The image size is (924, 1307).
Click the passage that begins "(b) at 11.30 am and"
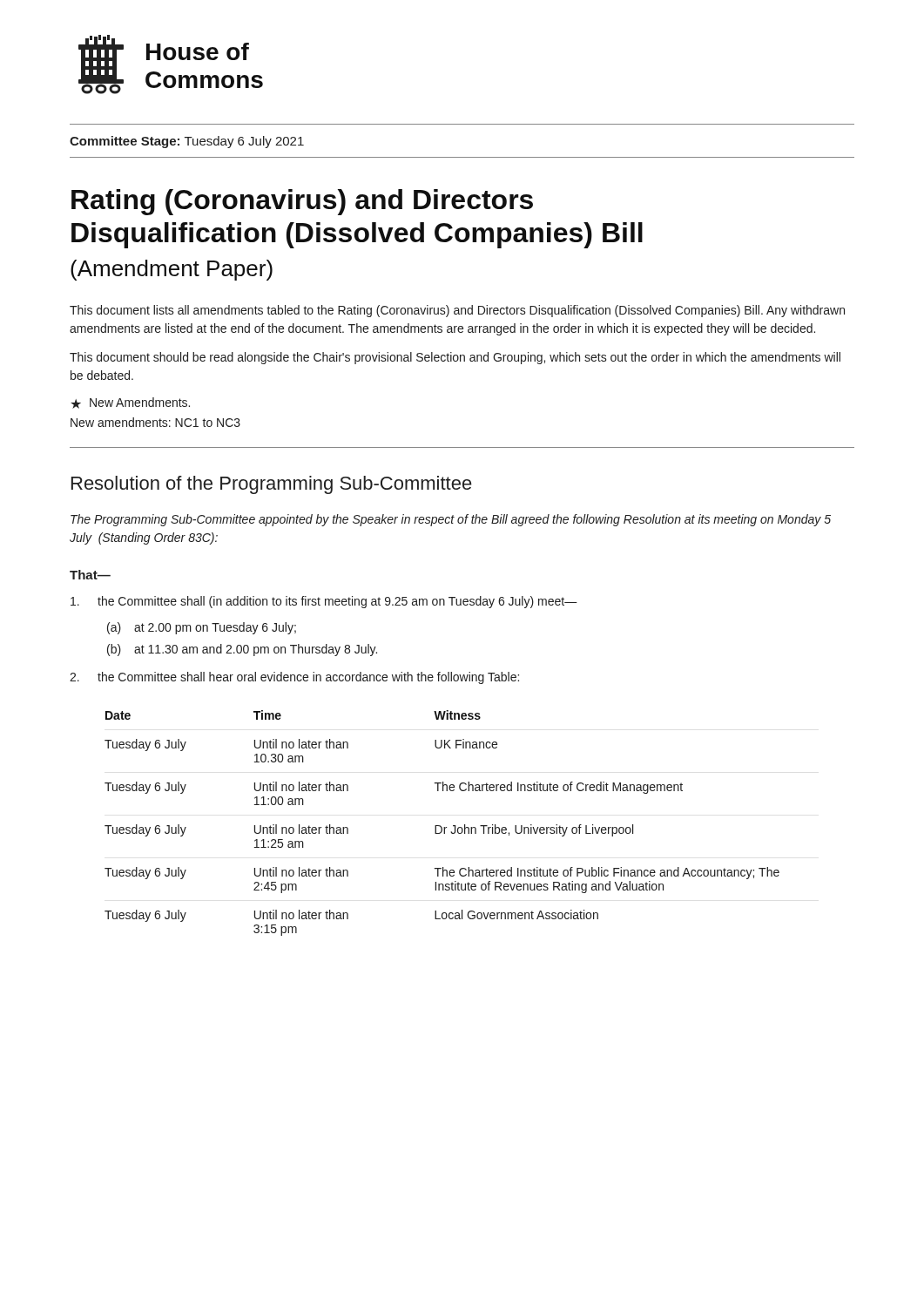pos(242,650)
